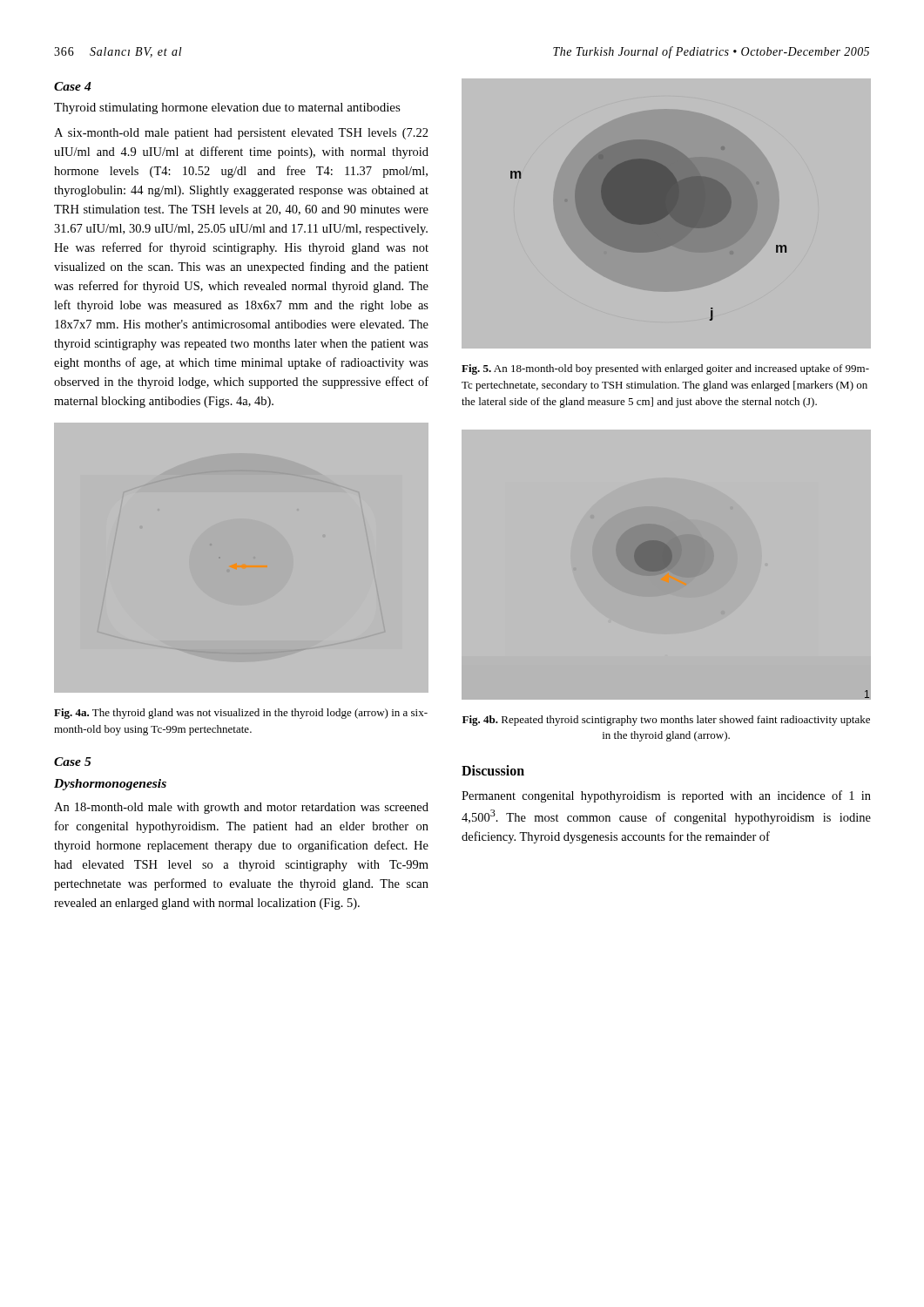Image resolution: width=924 pixels, height=1307 pixels.
Task: Click on the element starting "Fig. 4b. Repeated thyroid"
Action: tap(666, 727)
